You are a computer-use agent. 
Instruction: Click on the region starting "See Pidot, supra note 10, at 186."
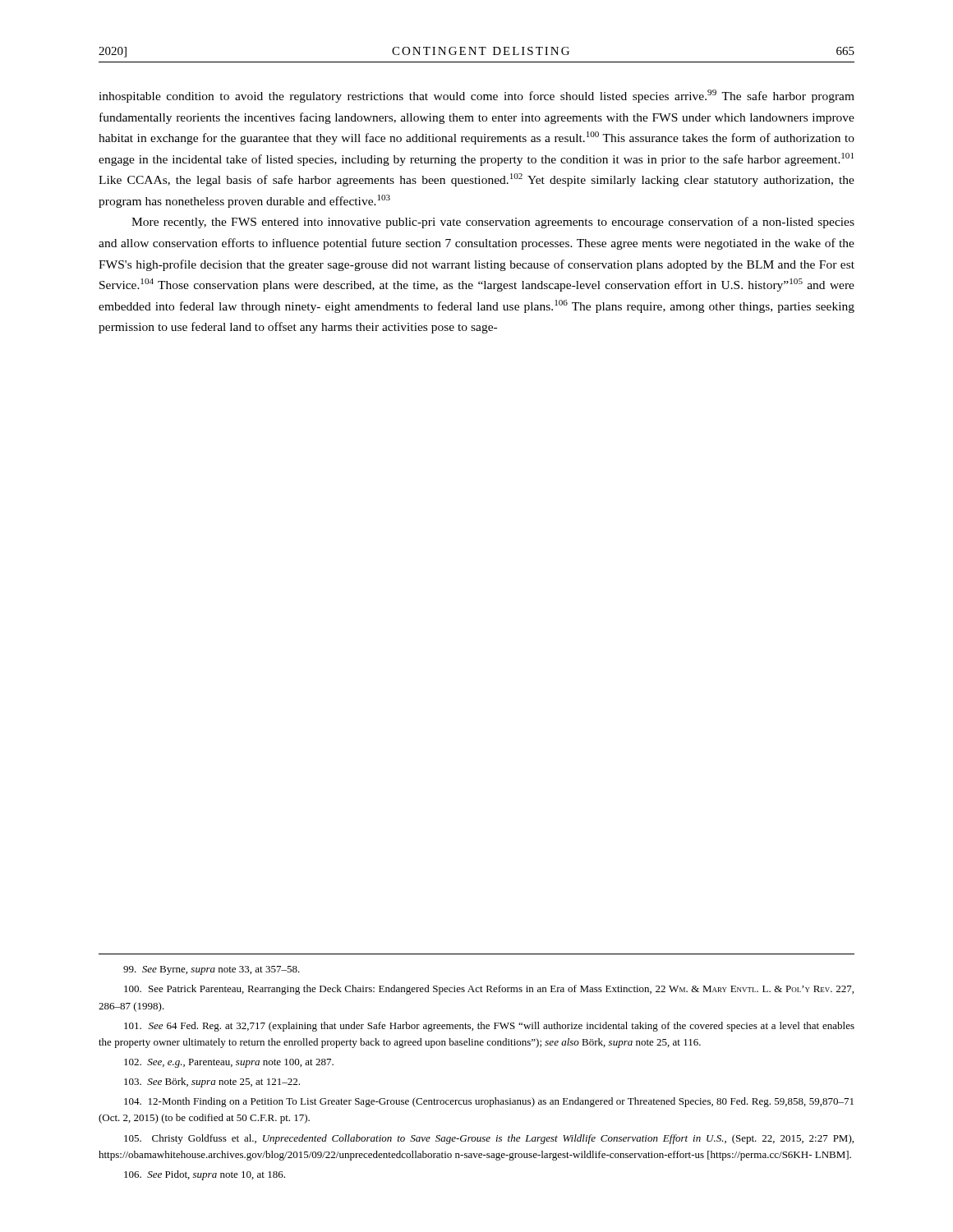(205, 1174)
